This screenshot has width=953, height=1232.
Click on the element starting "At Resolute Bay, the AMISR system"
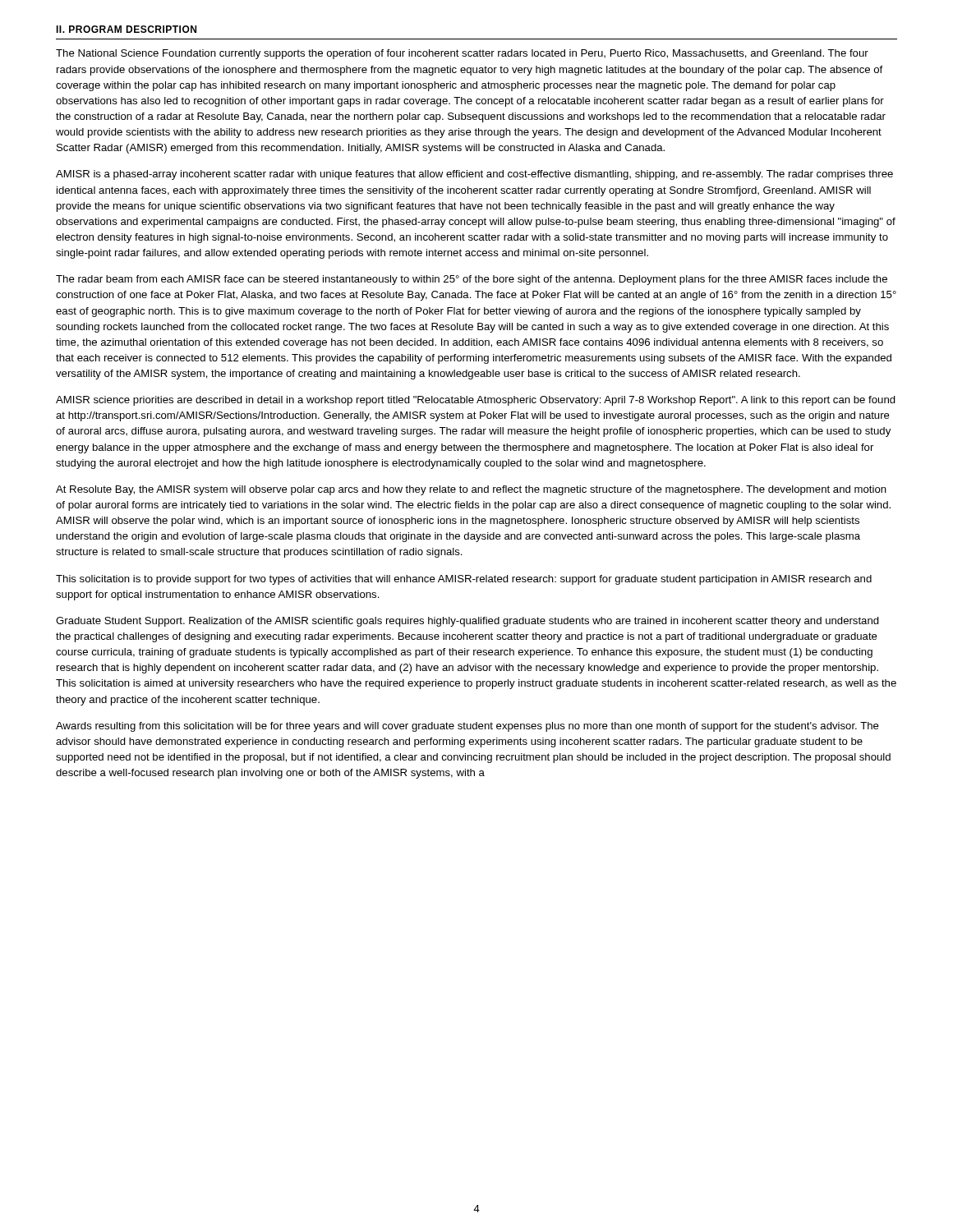(x=474, y=520)
